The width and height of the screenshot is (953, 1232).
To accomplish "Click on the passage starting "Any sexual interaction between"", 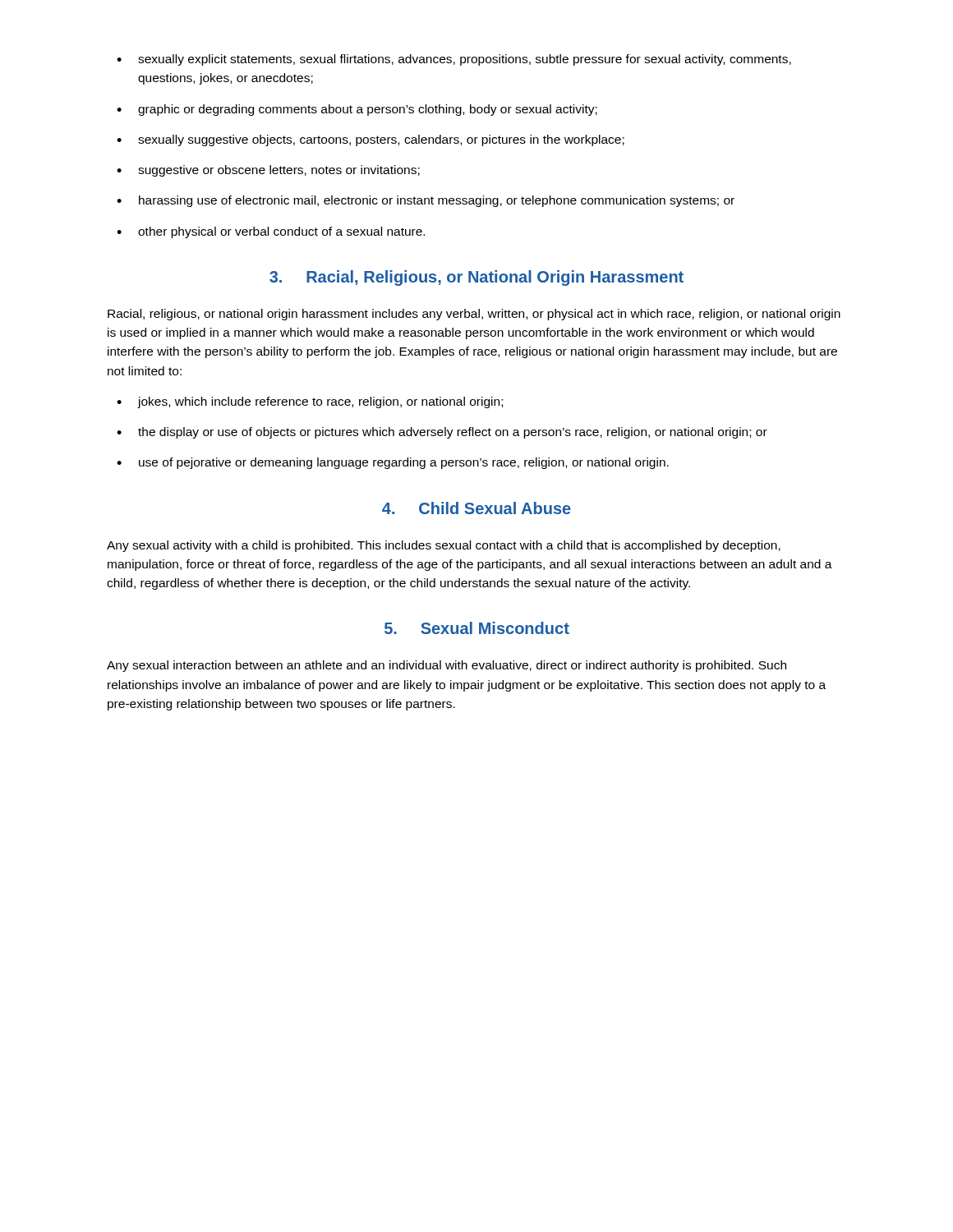I will click(466, 684).
